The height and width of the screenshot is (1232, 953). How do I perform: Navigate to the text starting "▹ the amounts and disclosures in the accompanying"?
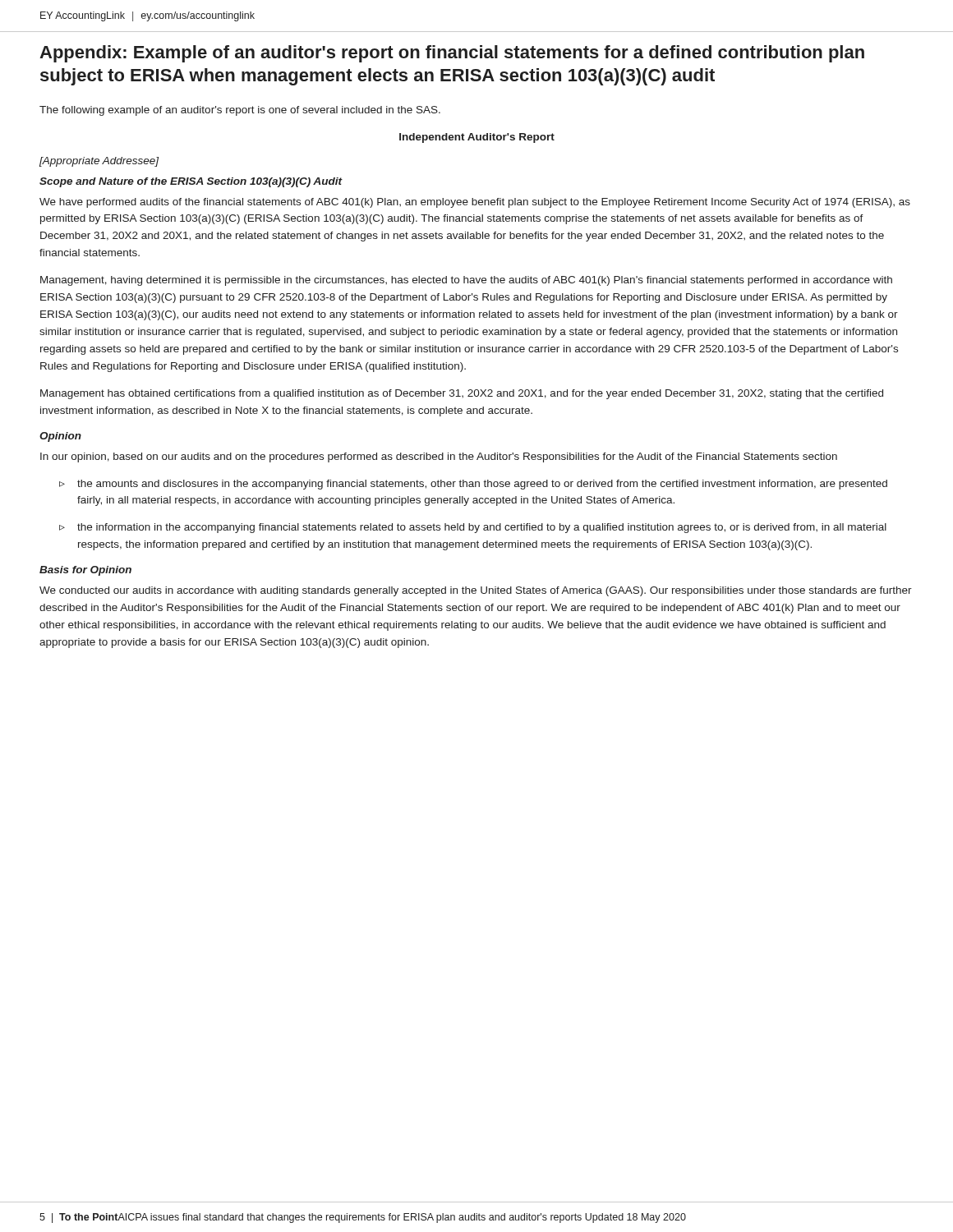pyautogui.click(x=486, y=492)
